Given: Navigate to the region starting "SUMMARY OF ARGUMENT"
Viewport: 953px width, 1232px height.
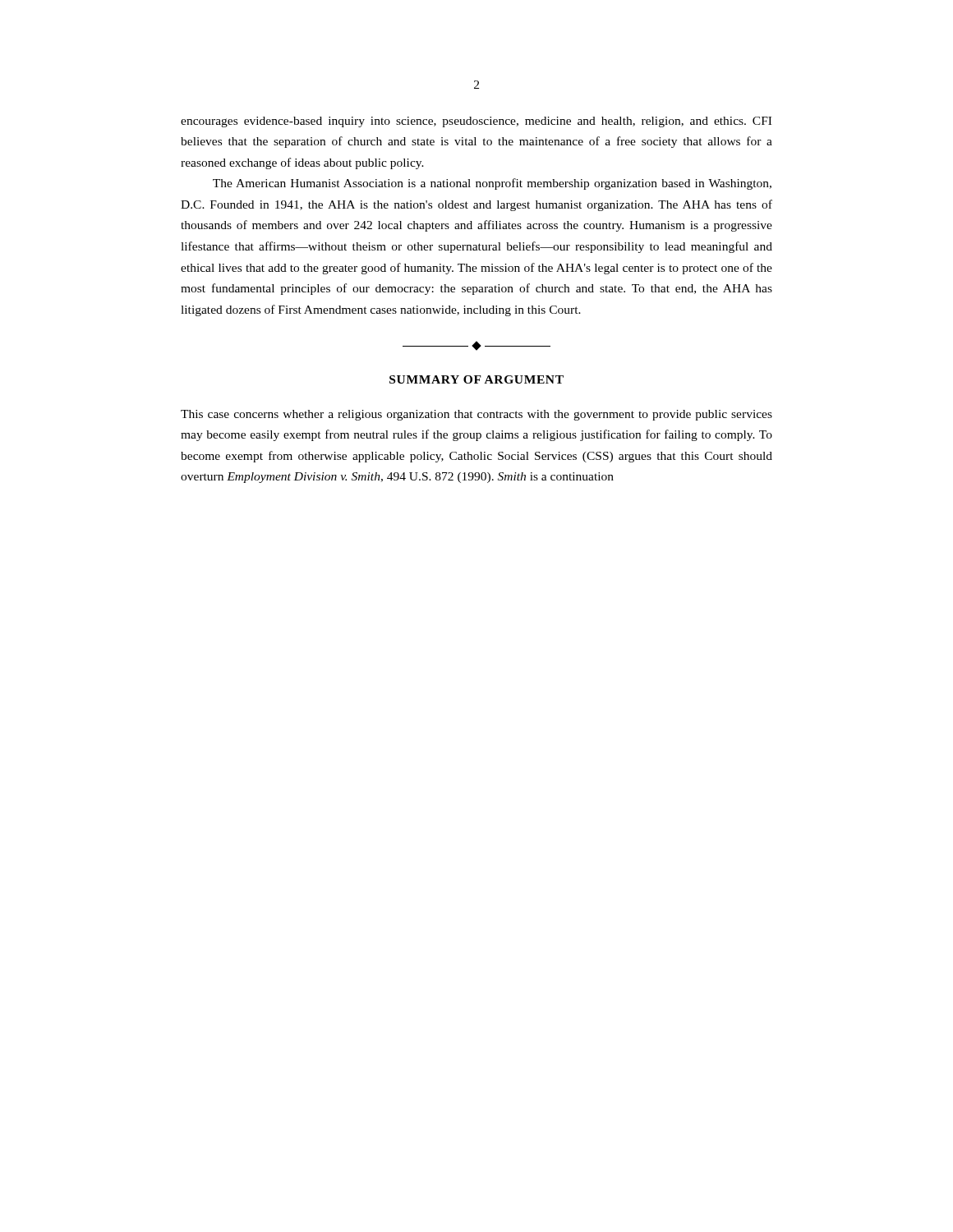Looking at the screenshot, I should click(x=476, y=379).
